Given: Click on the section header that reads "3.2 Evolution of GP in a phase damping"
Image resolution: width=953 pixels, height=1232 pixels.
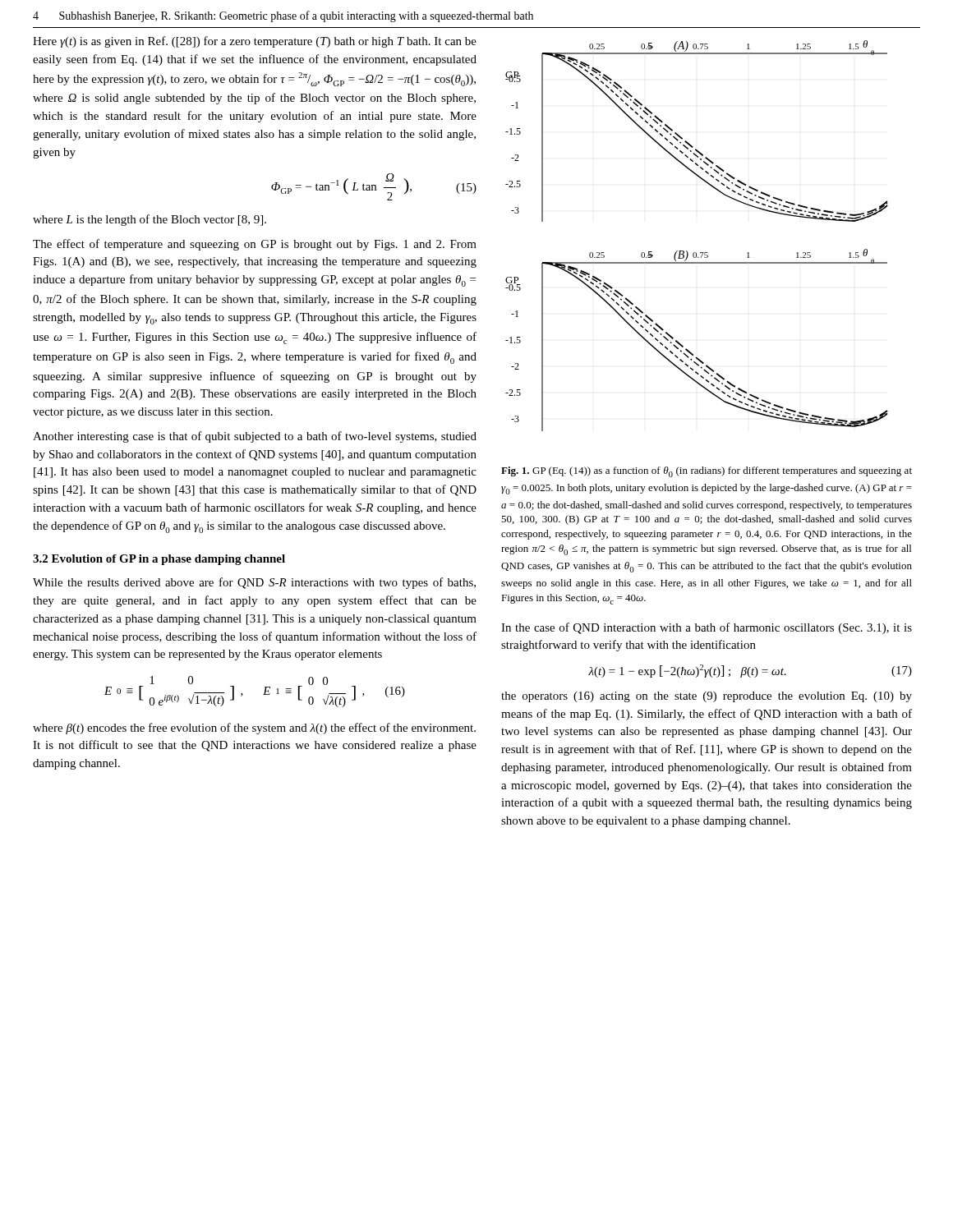Looking at the screenshot, I should coord(159,558).
